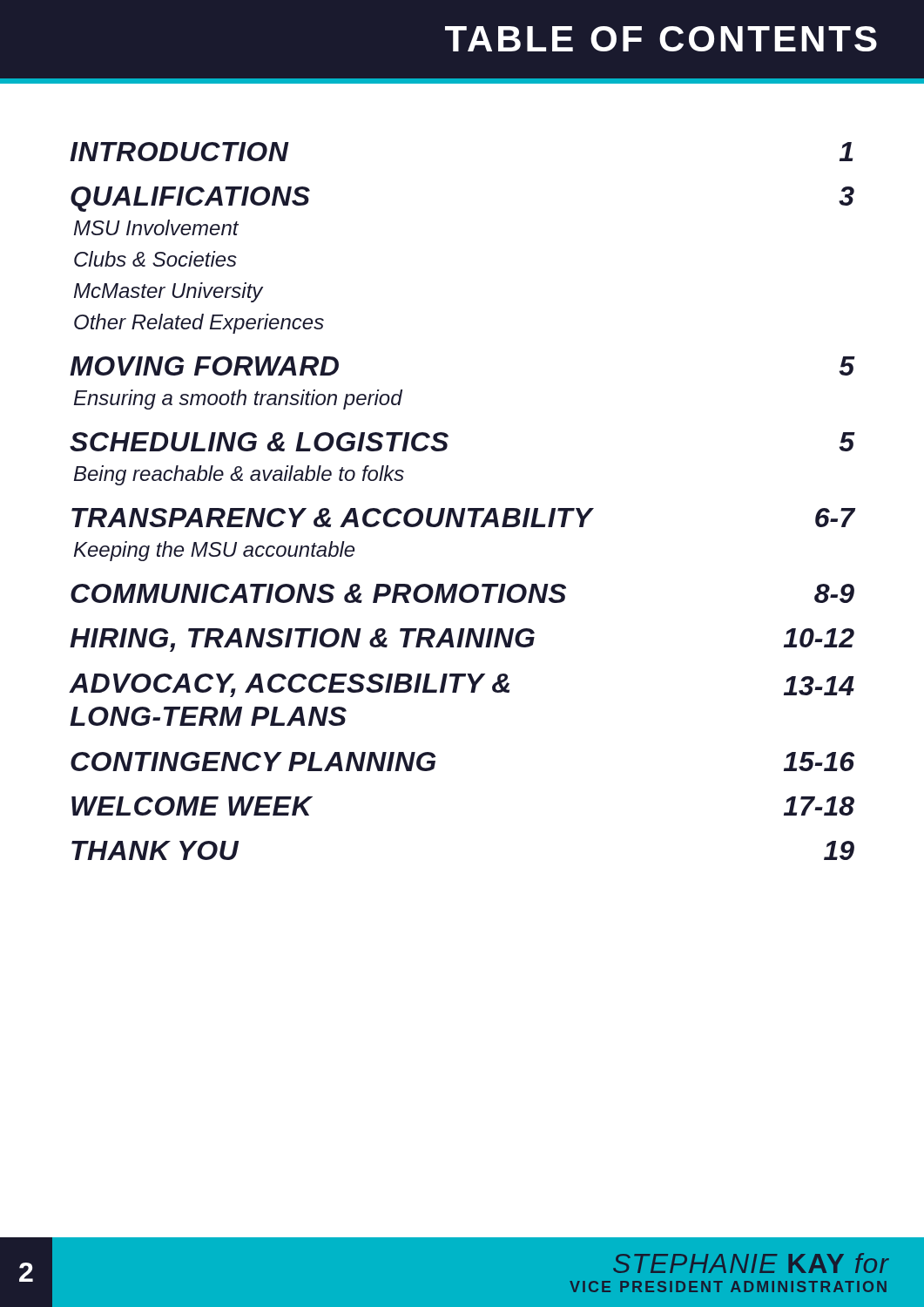924x1307 pixels.
Task: Select the text block starting "INTRODUCTION 1"
Action: click(194, 152)
